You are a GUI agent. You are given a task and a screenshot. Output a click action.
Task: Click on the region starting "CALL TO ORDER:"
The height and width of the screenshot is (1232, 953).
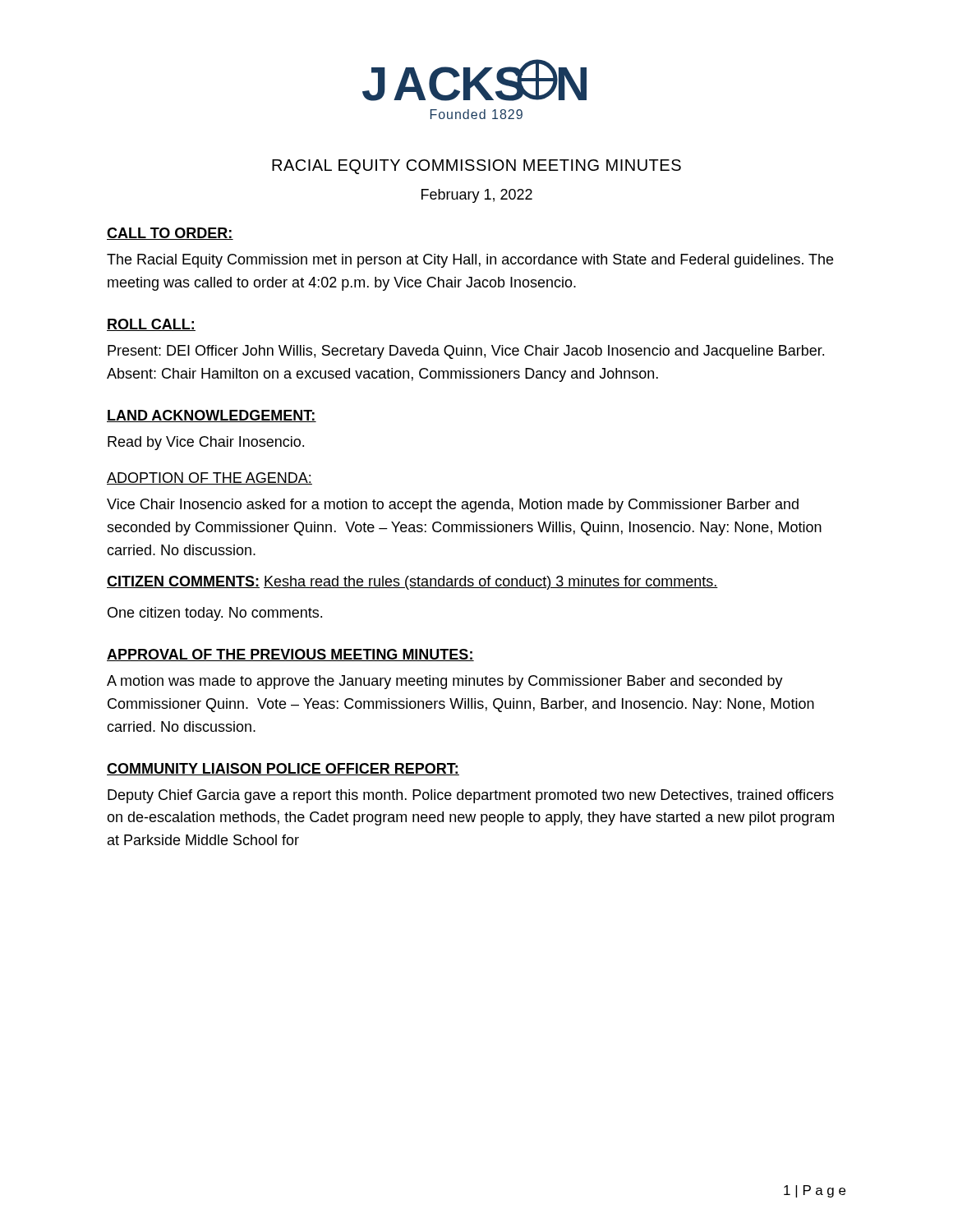(170, 233)
